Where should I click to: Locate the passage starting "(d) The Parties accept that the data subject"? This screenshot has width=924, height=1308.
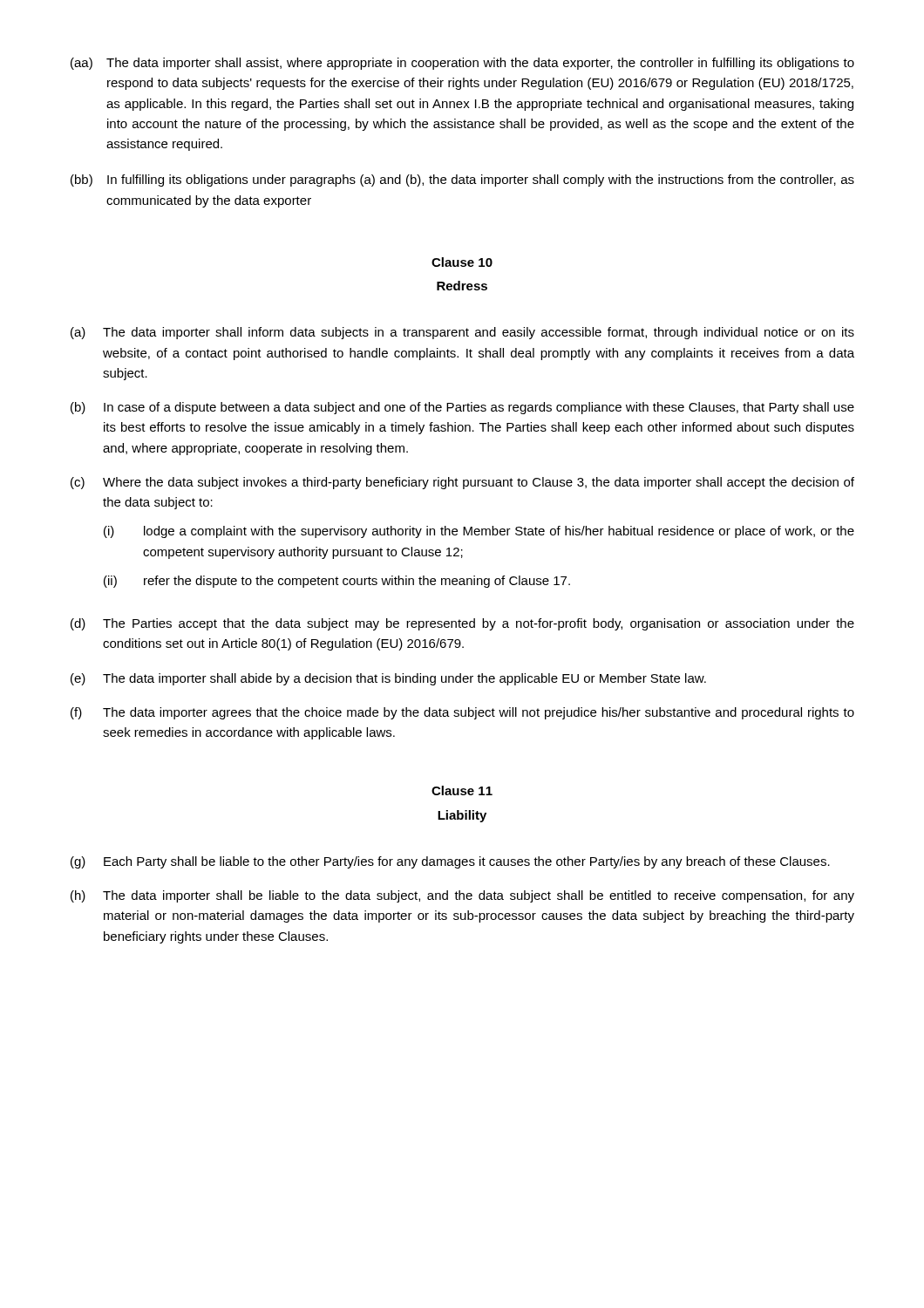tap(462, 633)
